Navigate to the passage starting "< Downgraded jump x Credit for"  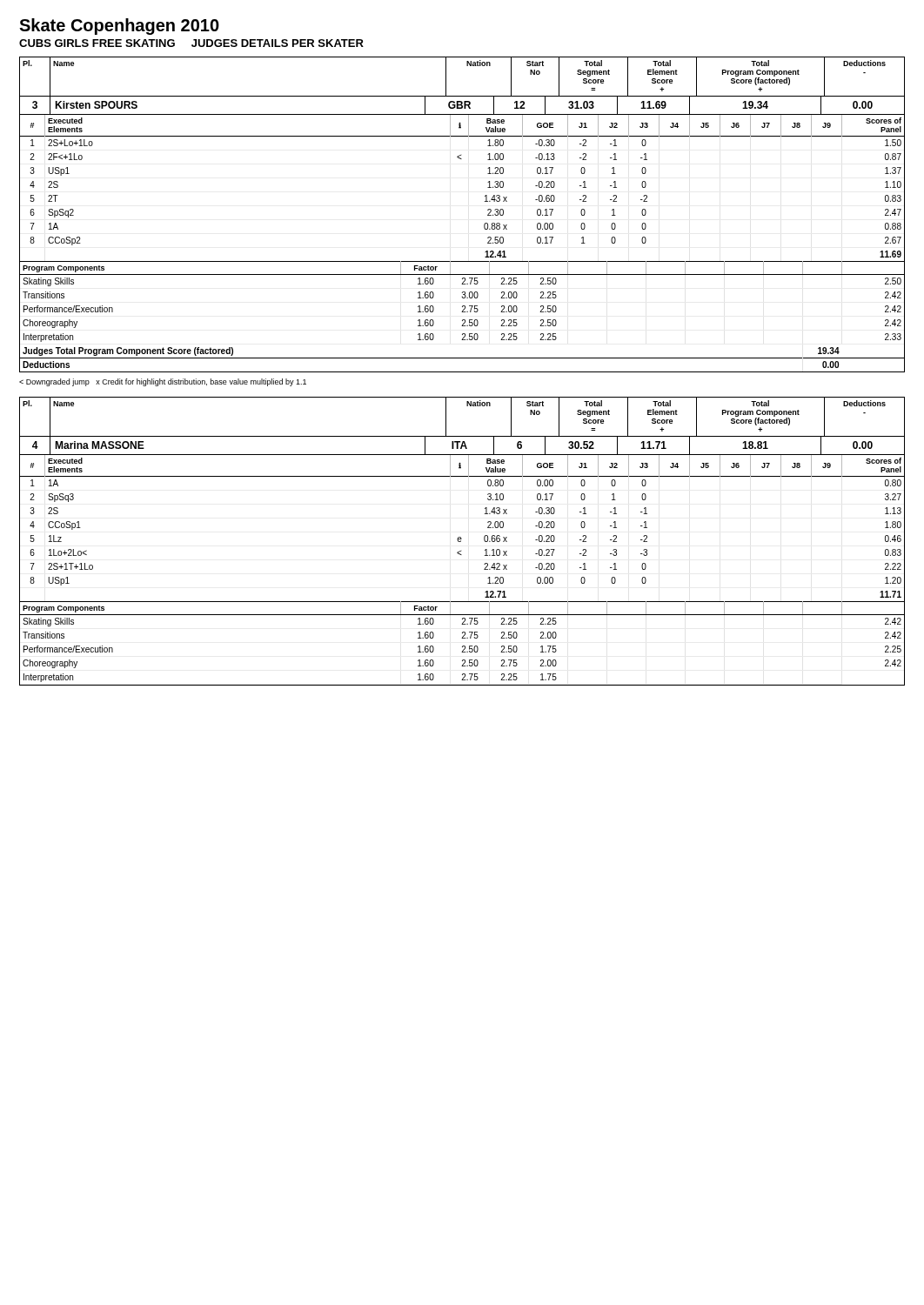[x=163, y=382]
